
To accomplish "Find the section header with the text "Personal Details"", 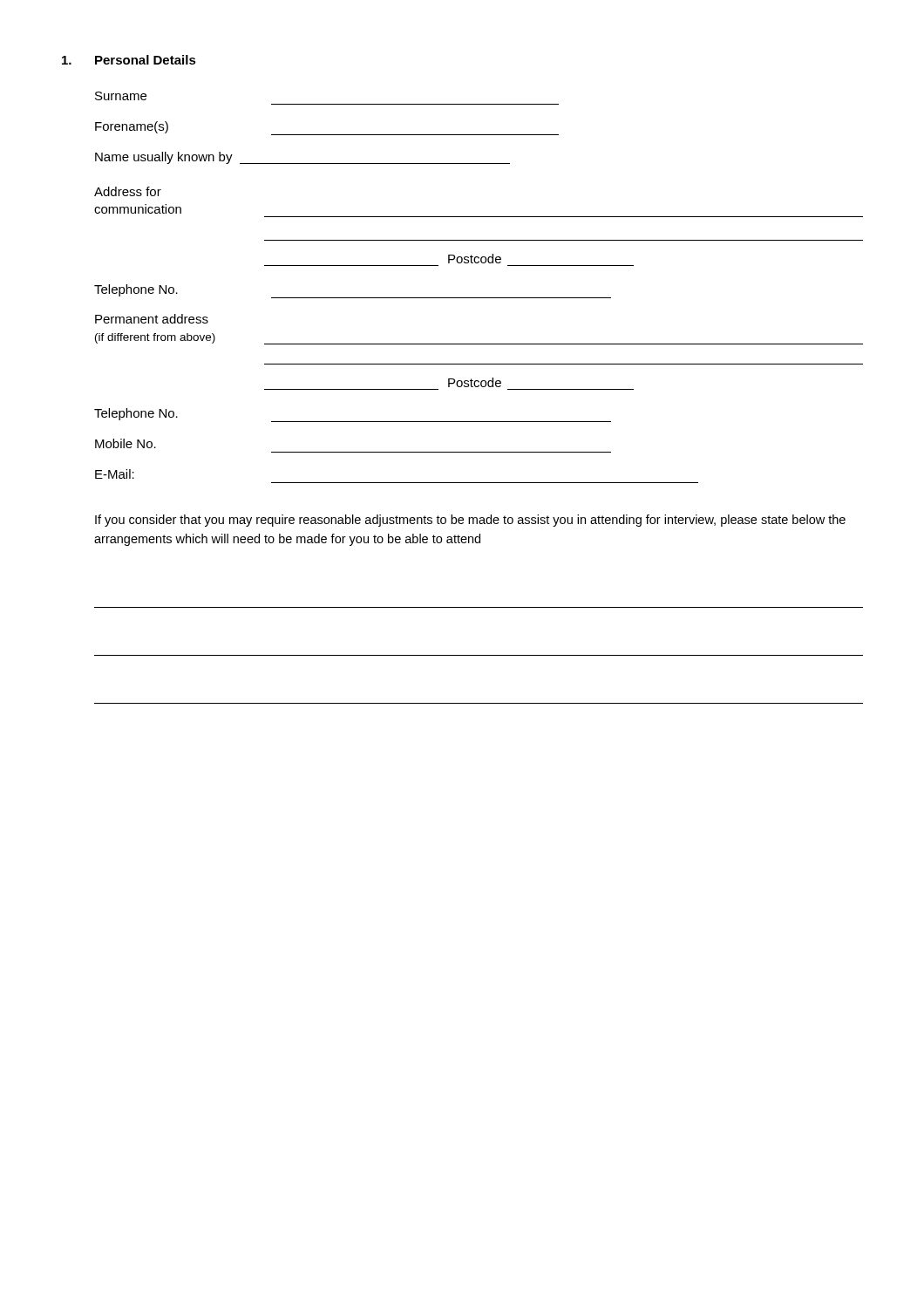I will (145, 60).
